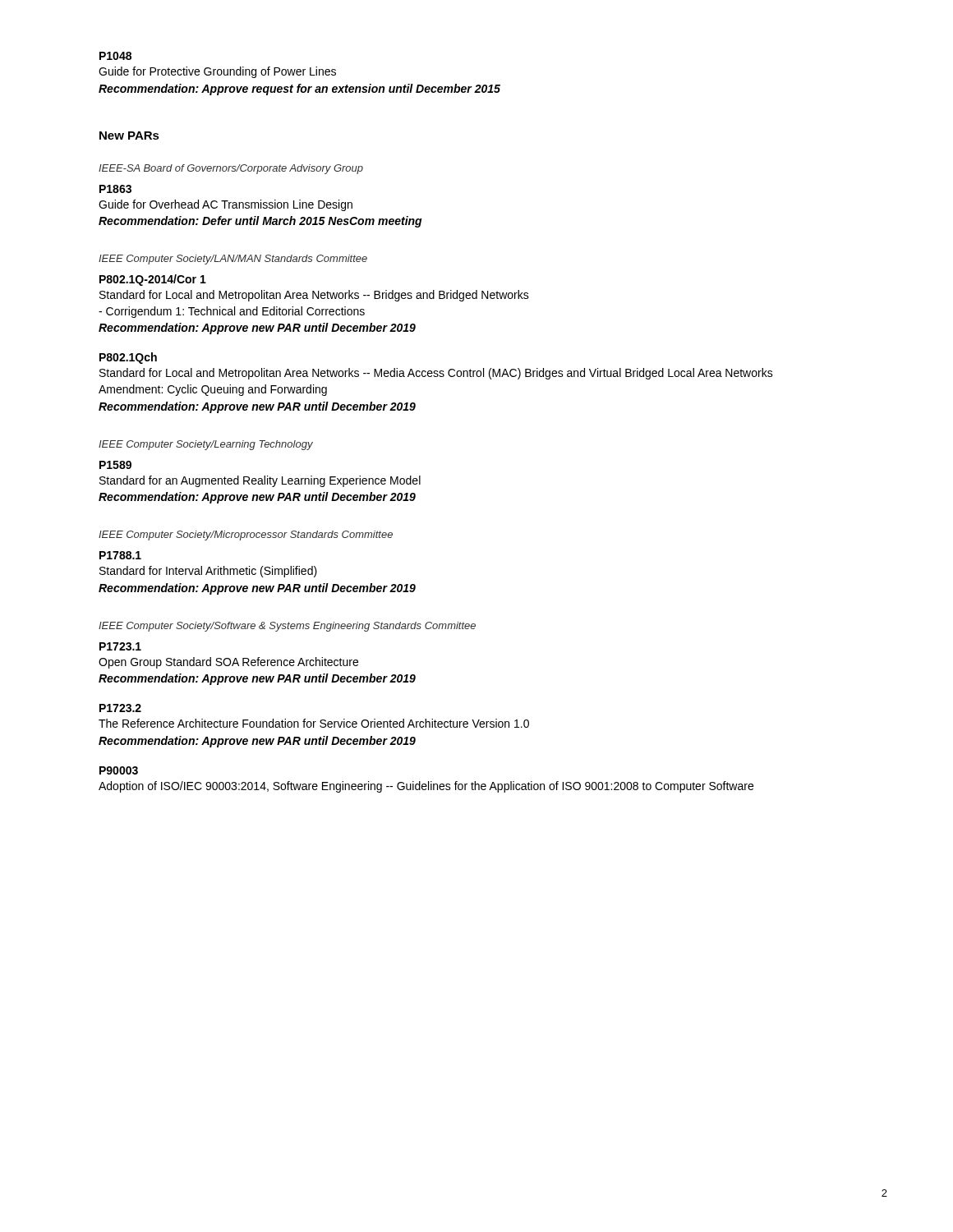Image resolution: width=953 pixels, height=1232 pixels.
Task: Navigate to the text starting "P90003 Adoption of ISO/IEC 90003:2014, Software Engineering"
Action: 460,779
